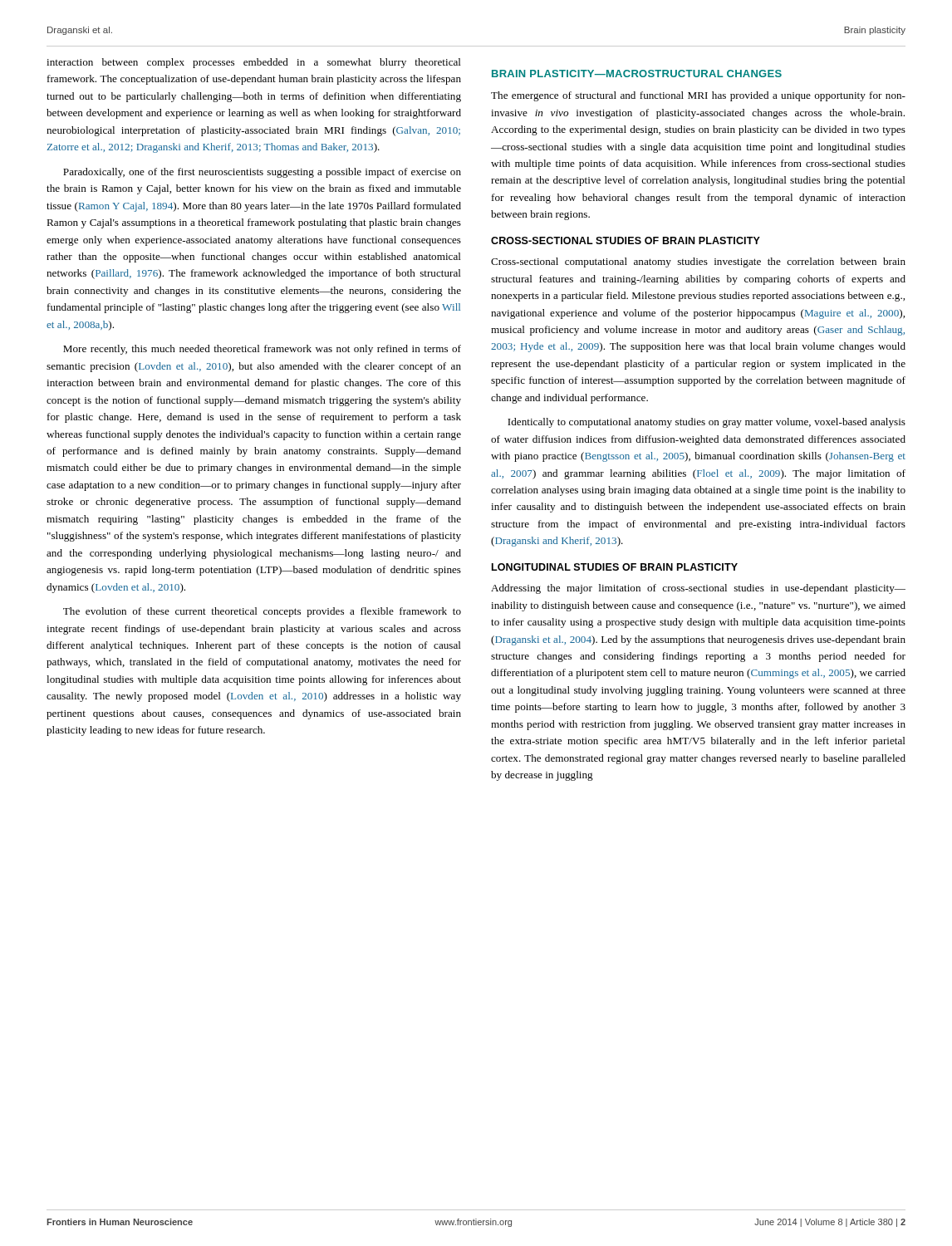Image resolution: width=952 pixels, height=1246 pixels.
Task: Click on the element starting "Brain Plasticity—Macrostructural Changes"
Action: coord(636,74)
